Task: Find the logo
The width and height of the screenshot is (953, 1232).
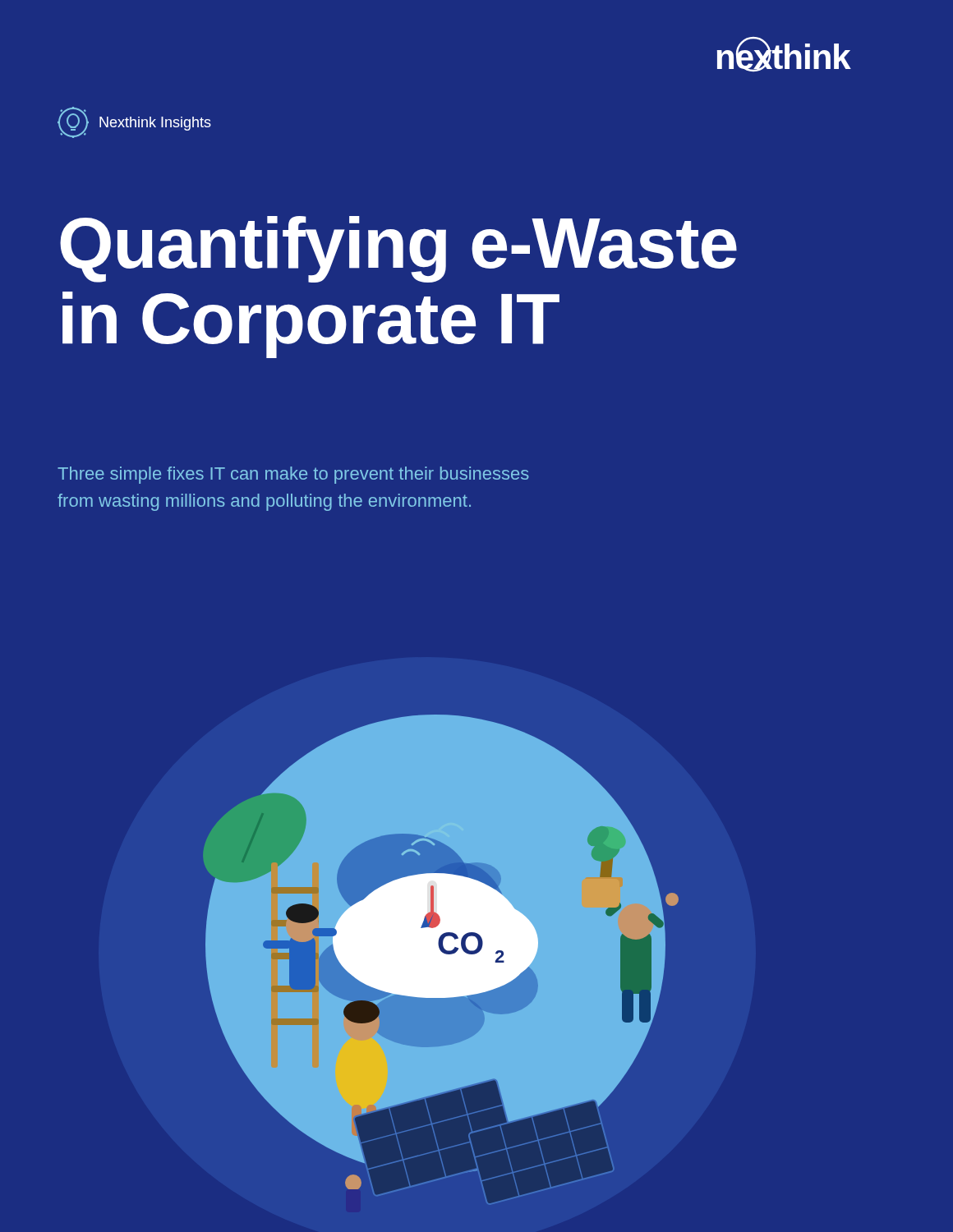Action: [x=805, y=57]
